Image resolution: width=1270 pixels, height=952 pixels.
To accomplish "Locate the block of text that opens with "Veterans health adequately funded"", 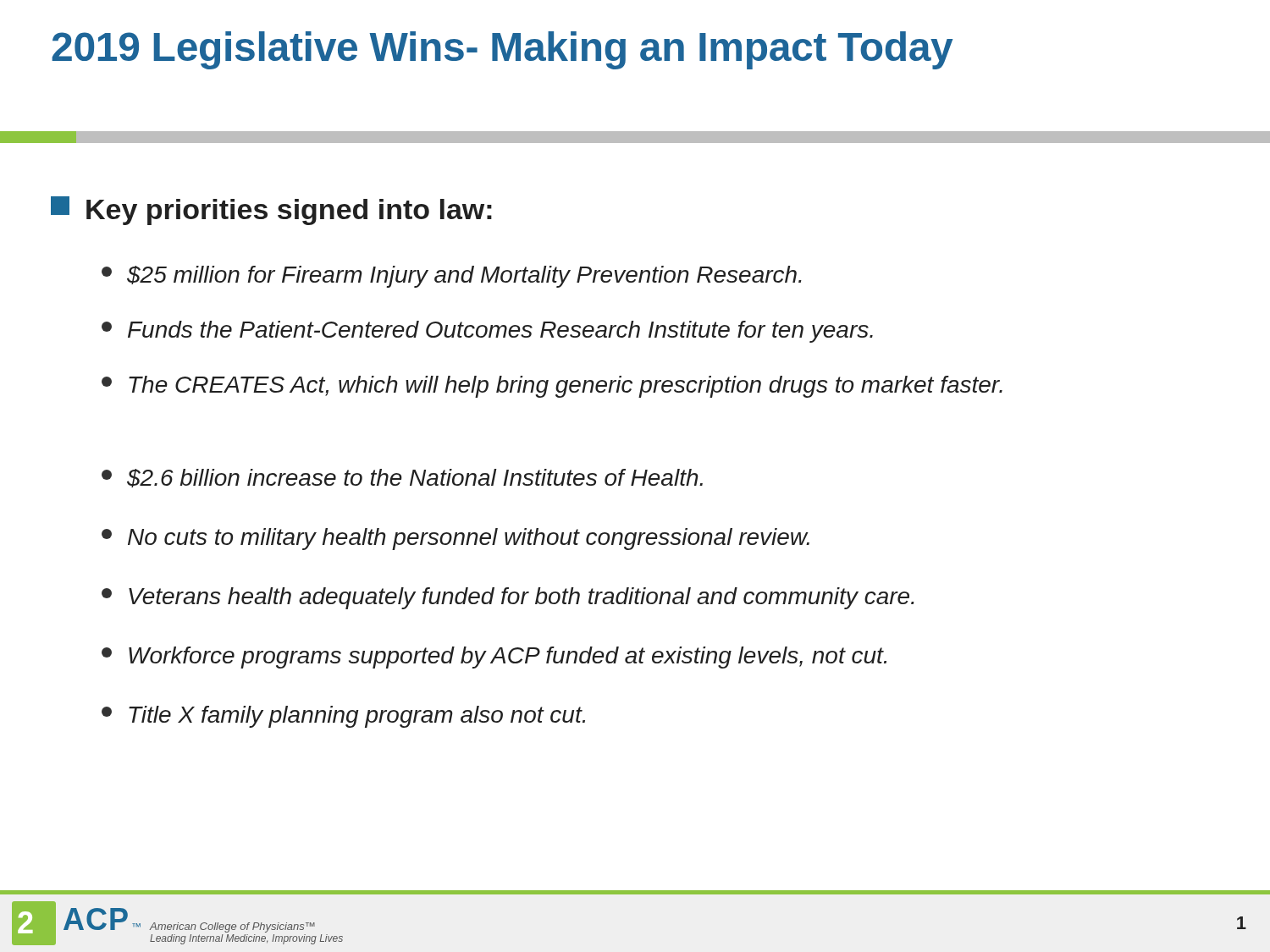I will click(x=509, y=596).
